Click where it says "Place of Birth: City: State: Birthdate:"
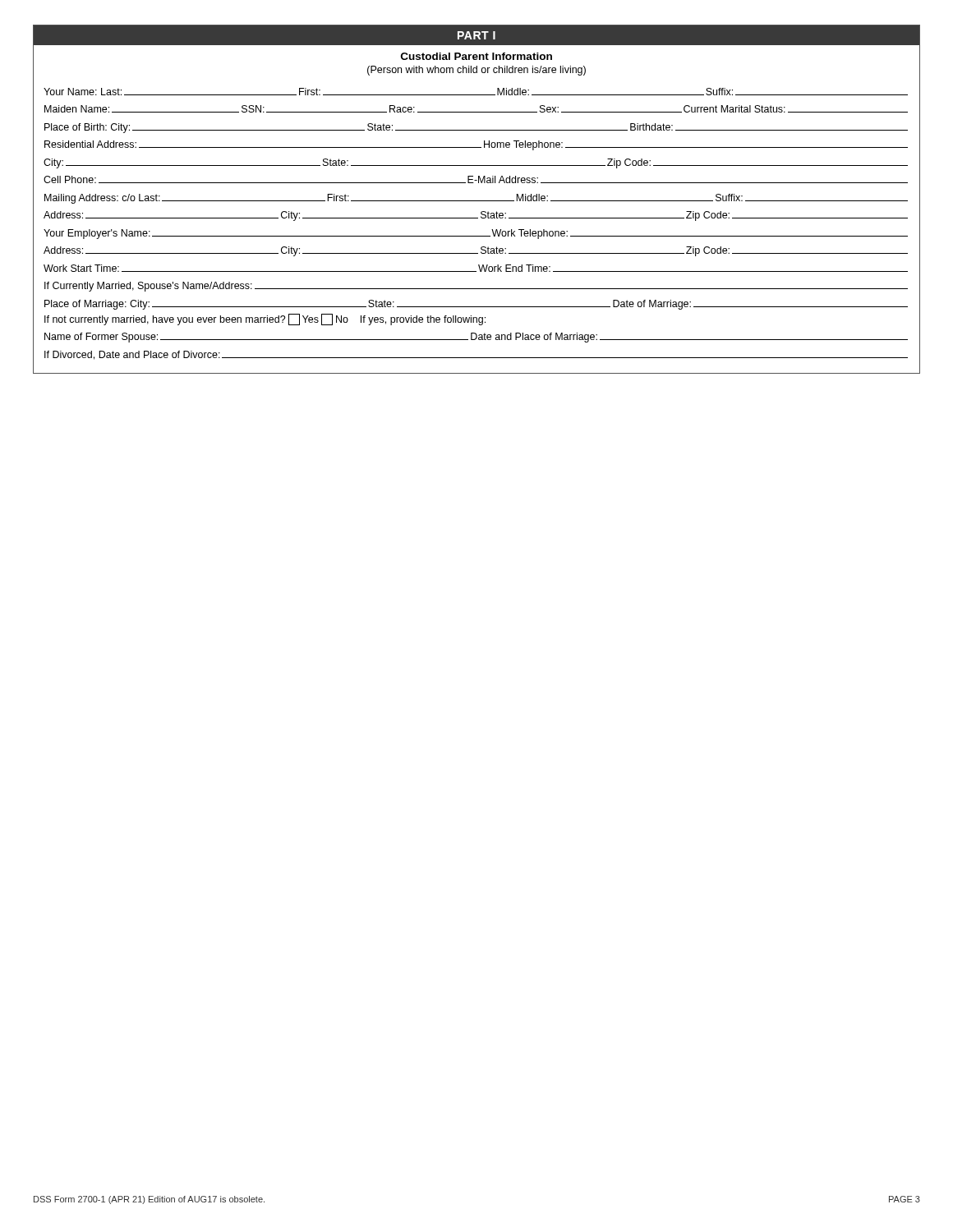The image size is (953, 1232). click(476, 126)
